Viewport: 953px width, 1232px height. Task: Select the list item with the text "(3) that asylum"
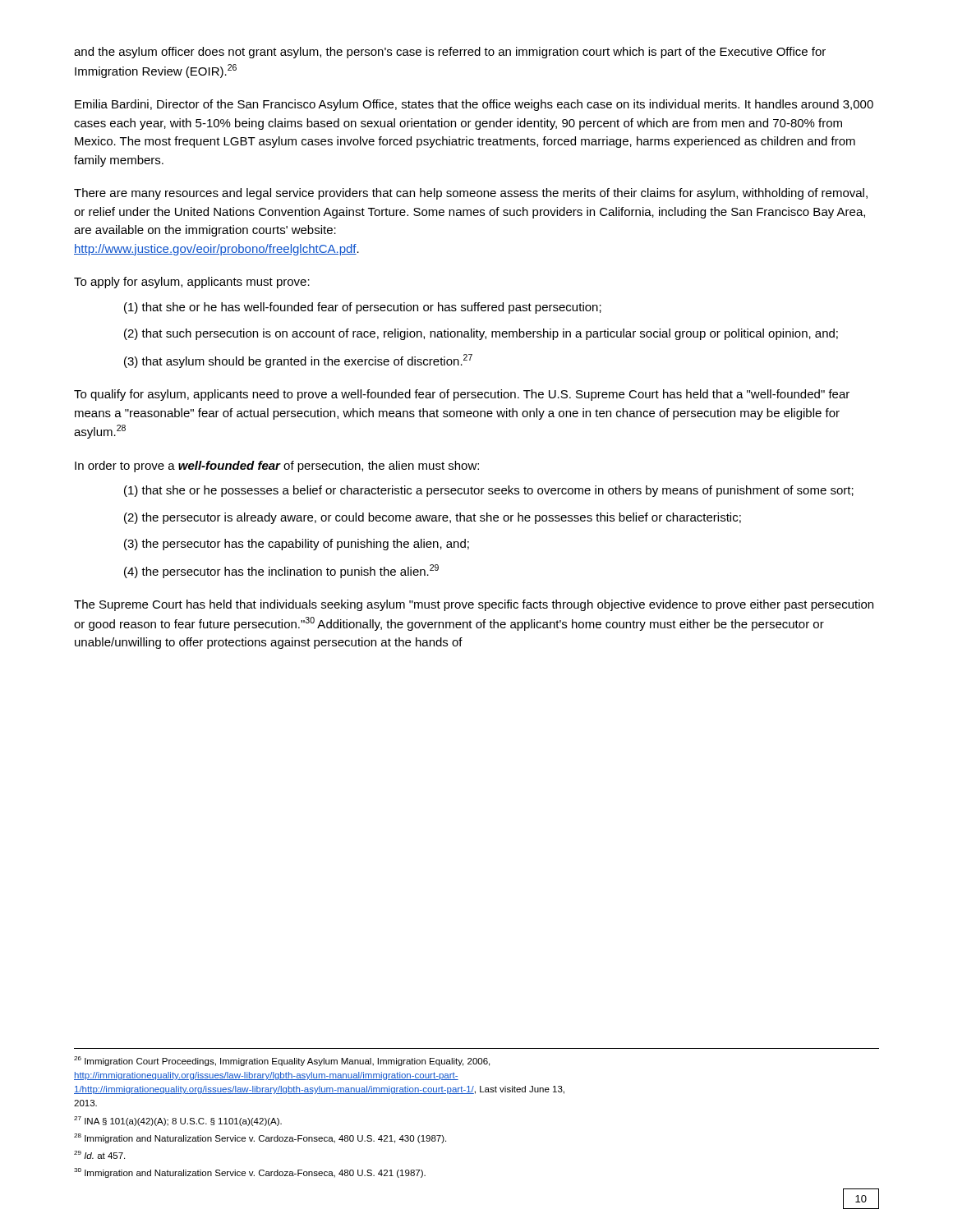pyautogui.click(x=298, y=361)
